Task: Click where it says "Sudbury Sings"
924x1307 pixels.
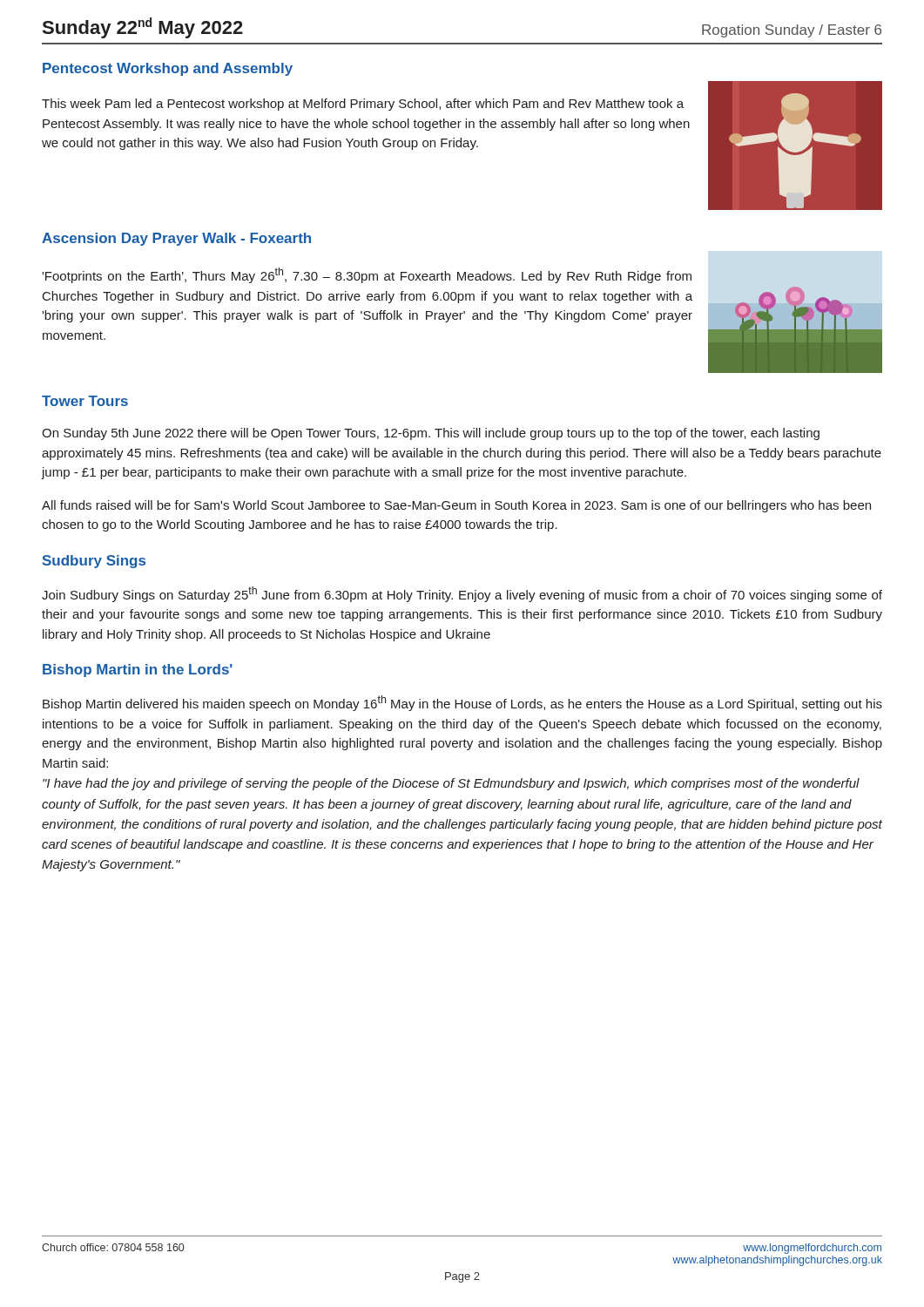Action: [x=94, y=562]
